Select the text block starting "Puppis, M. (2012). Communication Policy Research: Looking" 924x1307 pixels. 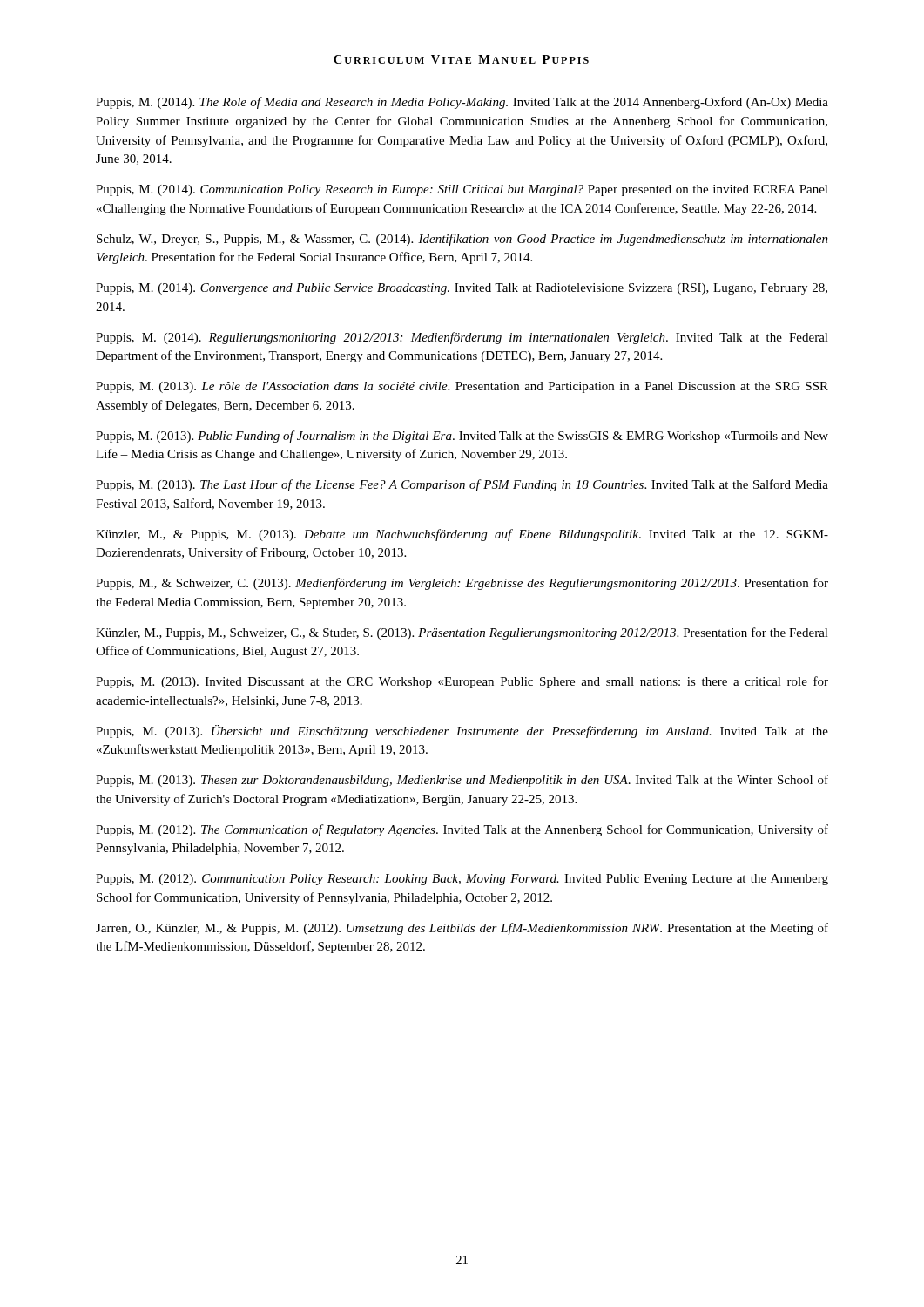pyautogui.click(x=462, y=888)
